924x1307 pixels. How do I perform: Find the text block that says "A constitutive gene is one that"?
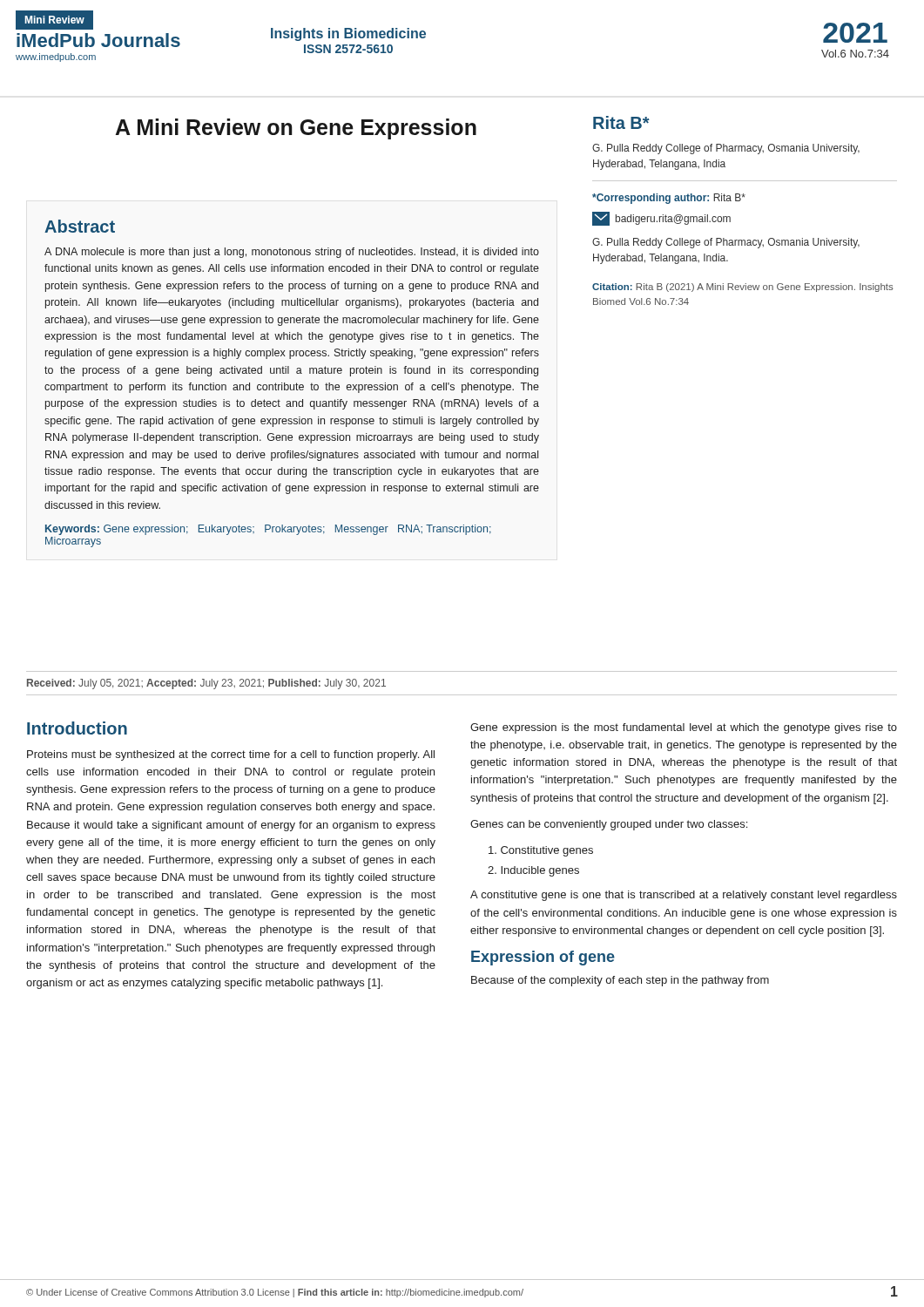[x=684, y=912]
